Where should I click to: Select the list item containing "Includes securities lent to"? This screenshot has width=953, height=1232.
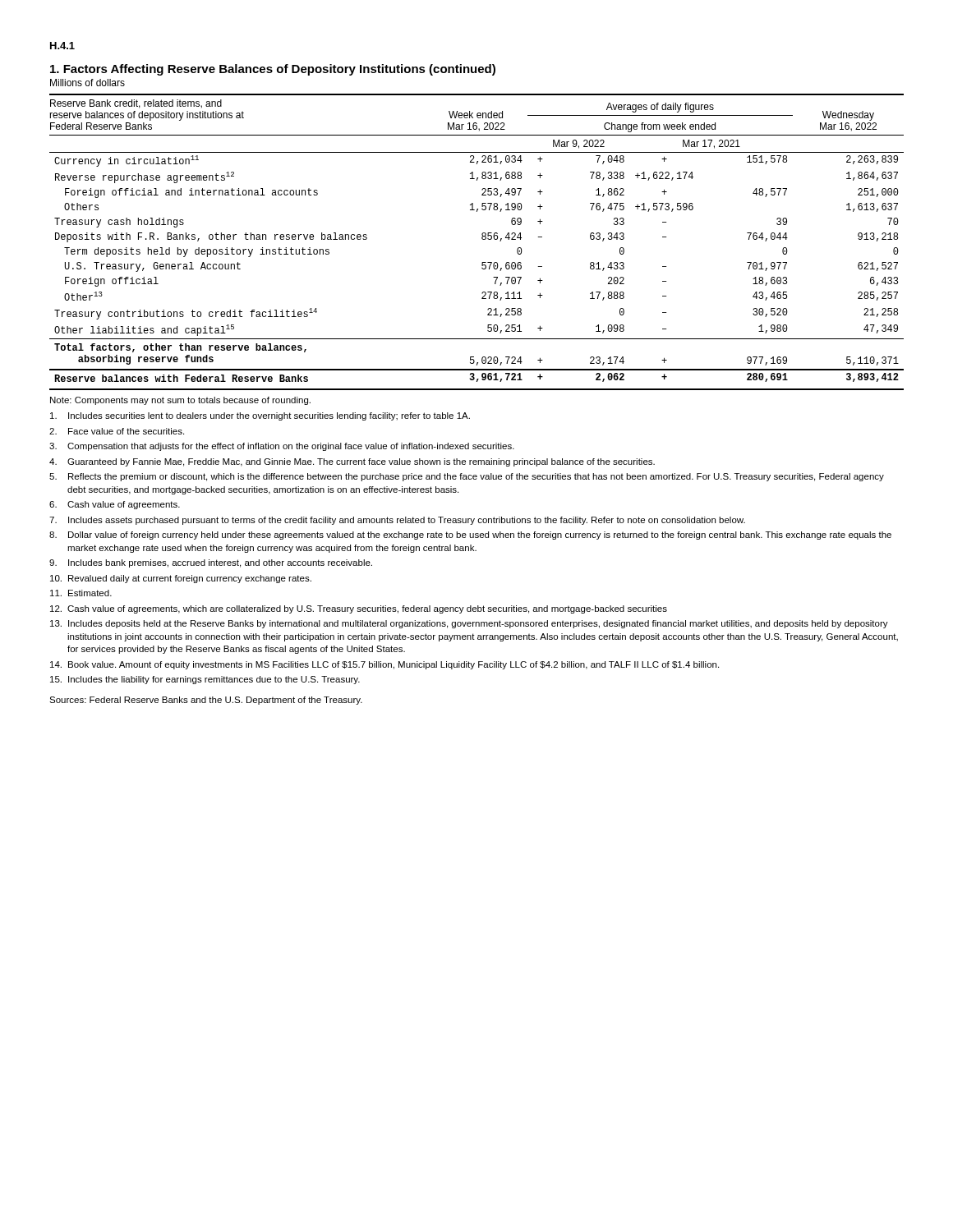coord(476,416)
